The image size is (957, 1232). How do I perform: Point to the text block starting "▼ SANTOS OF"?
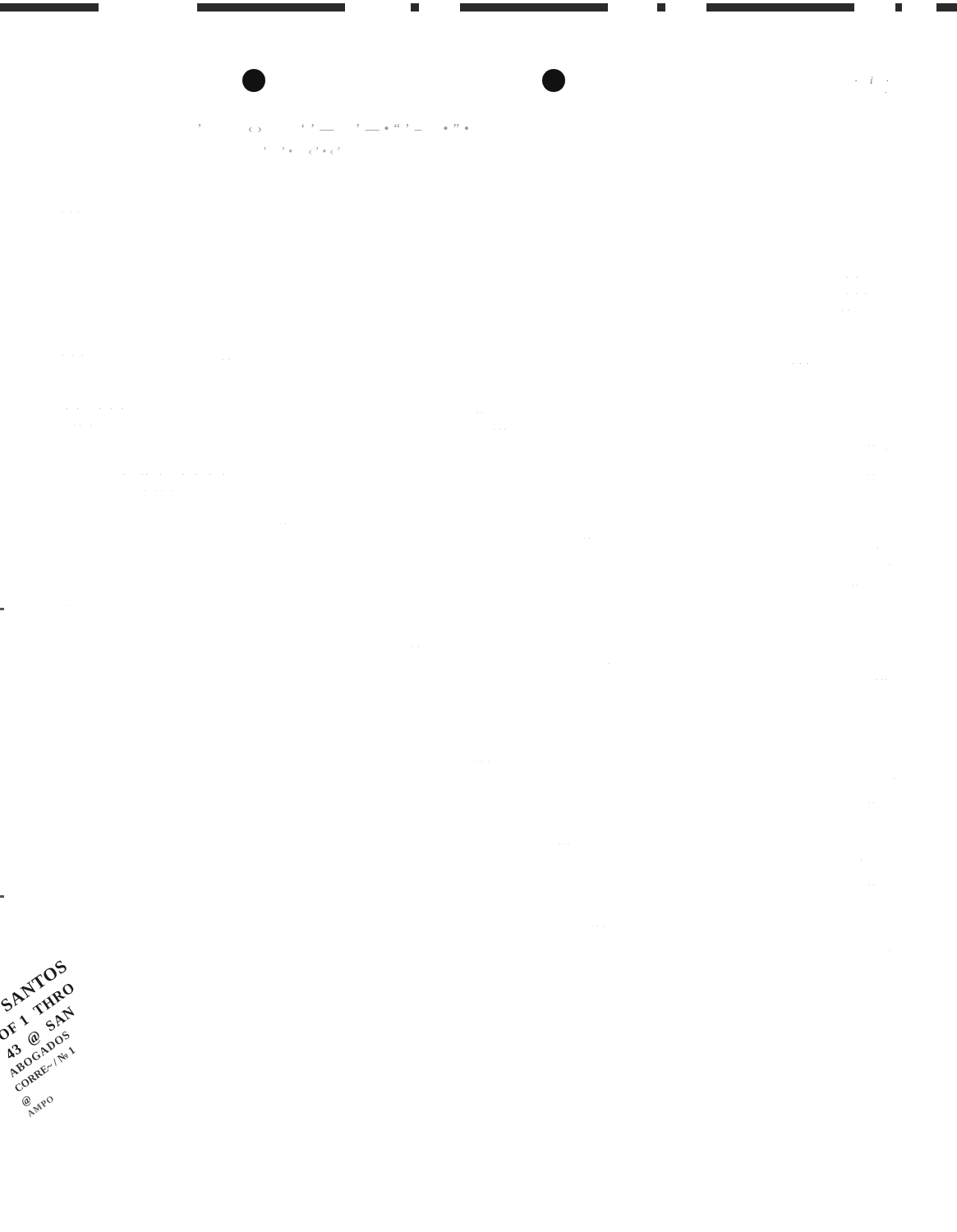click(64, 1032)
